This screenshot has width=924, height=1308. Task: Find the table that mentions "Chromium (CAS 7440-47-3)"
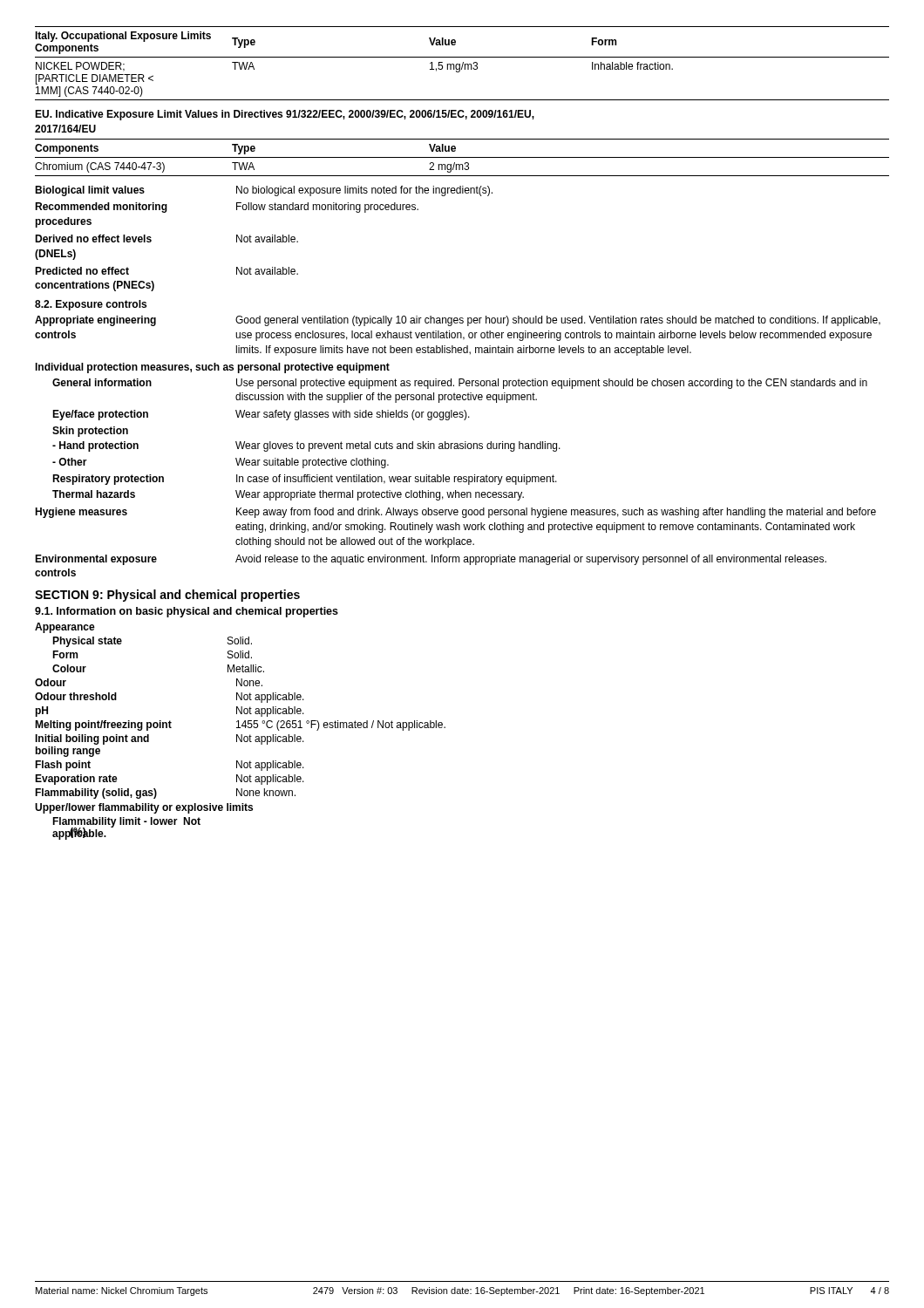[x=462, y=157]
